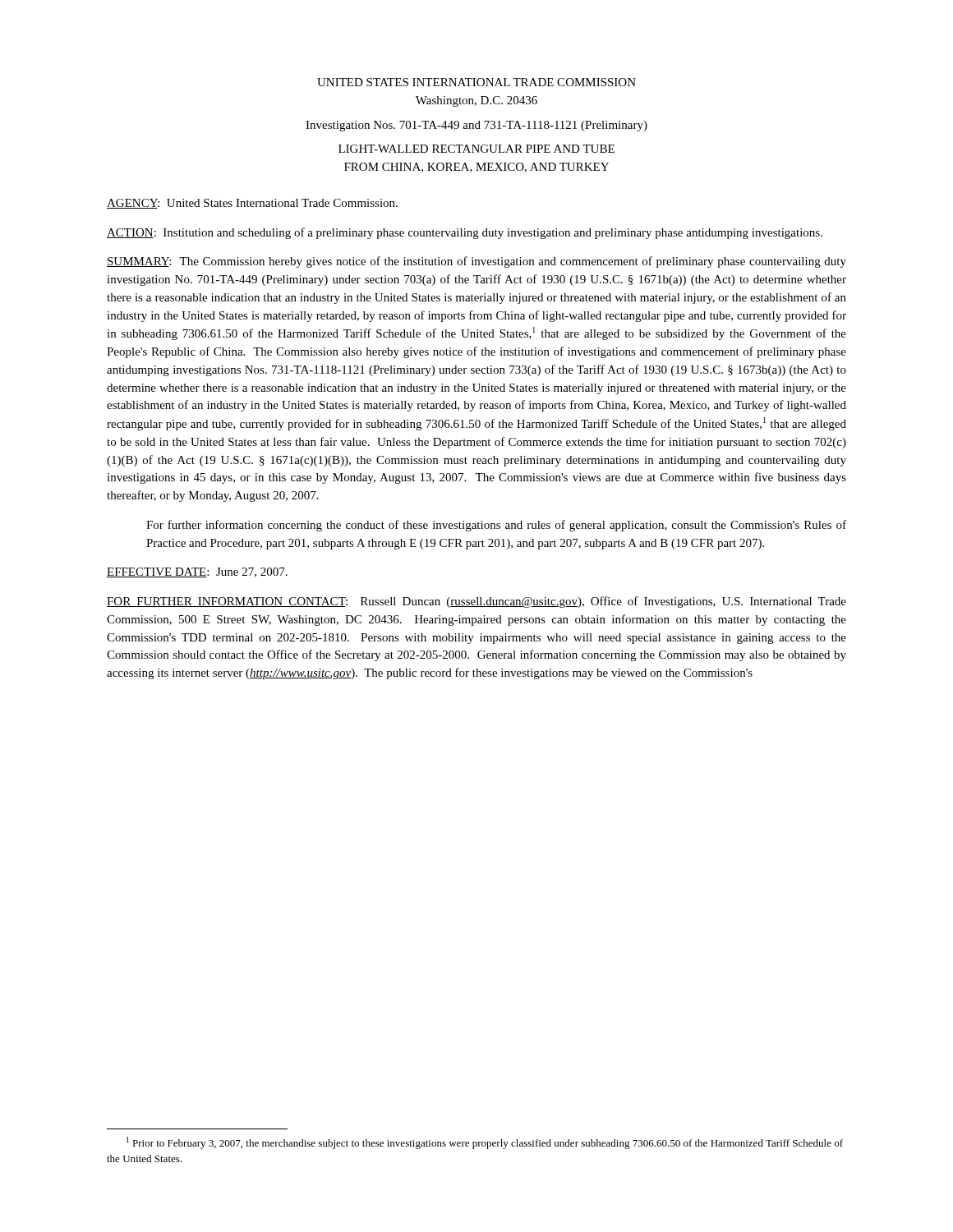
Task: Navigate to the text starting "UNITED STATES INTERNATIONAL TRADE COMMISSION Washington,"
Action: click(x=476, y=91)
